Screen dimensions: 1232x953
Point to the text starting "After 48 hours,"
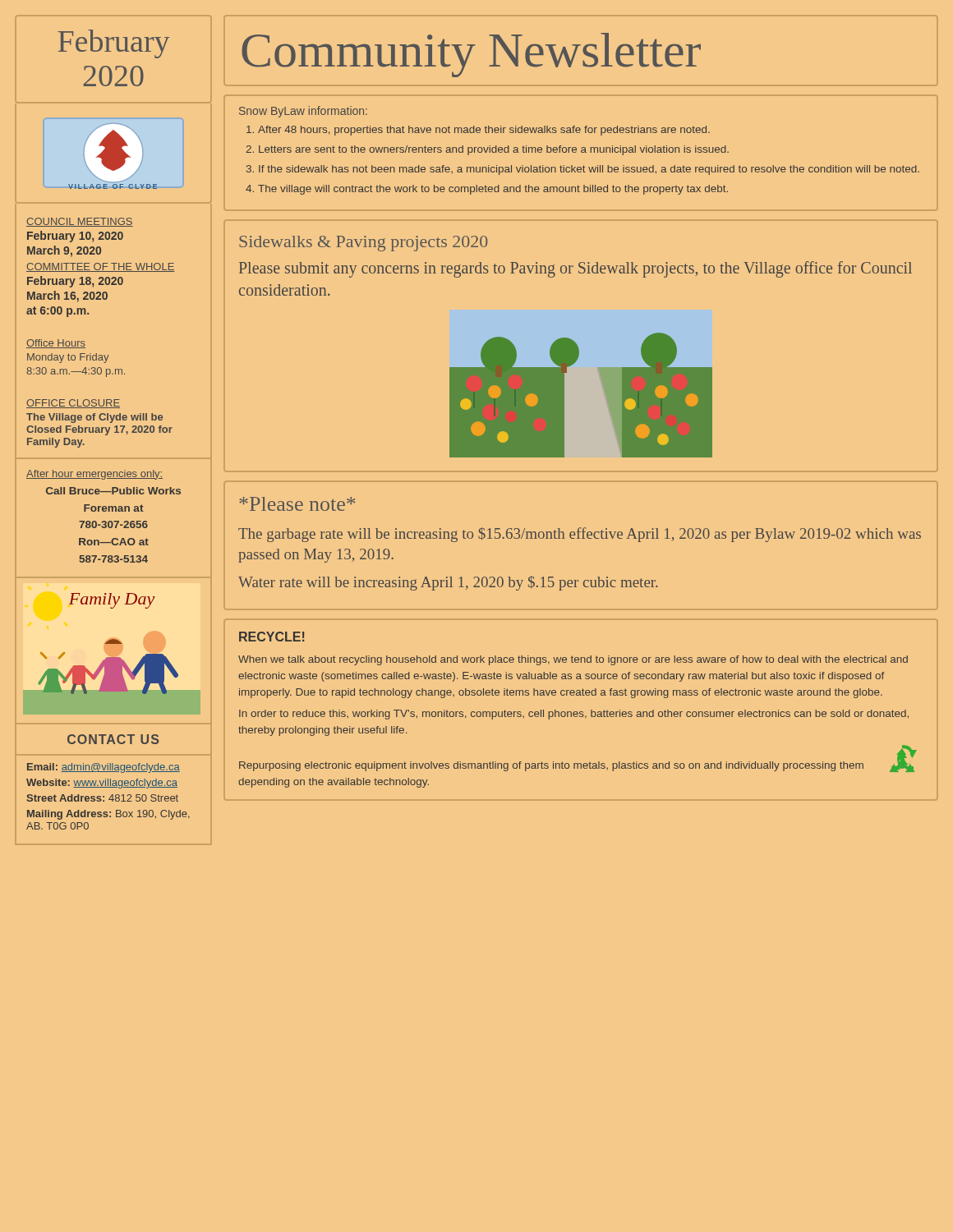[x=484, y=129]
